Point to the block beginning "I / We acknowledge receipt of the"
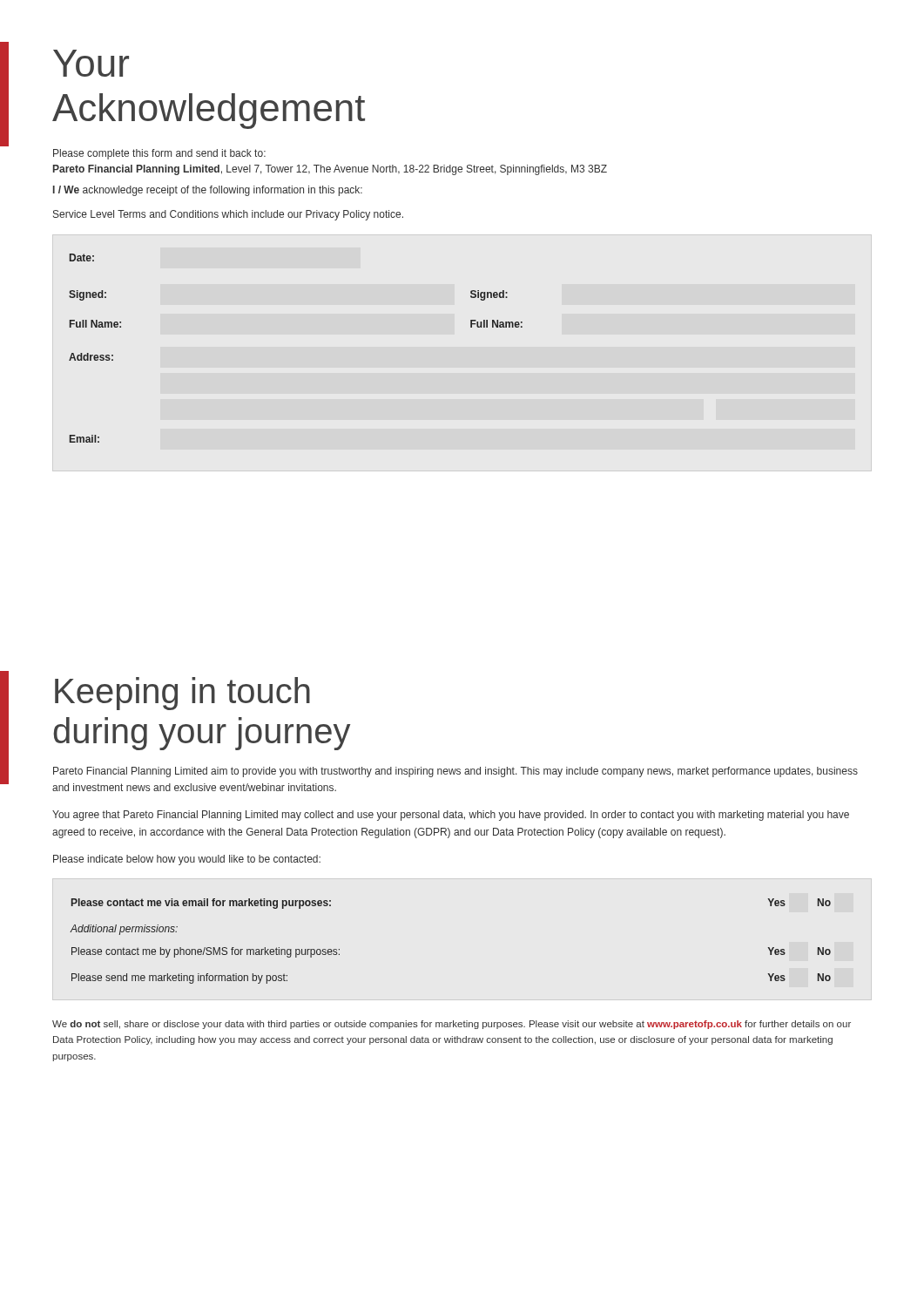Image resolution: width=924 pixels, height=1307 pixels. click(208, 190)
